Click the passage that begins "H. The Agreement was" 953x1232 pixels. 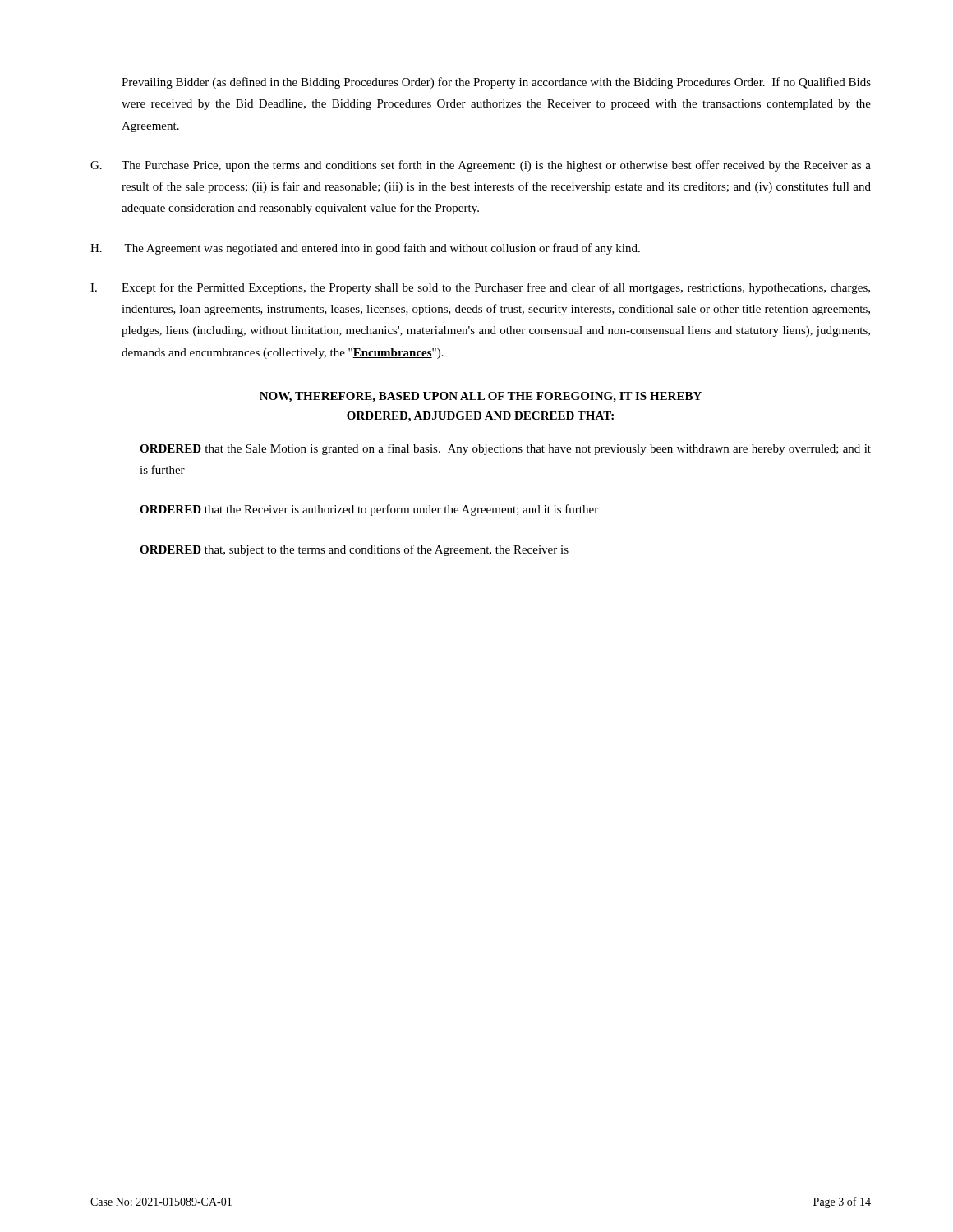click(481, 248)
